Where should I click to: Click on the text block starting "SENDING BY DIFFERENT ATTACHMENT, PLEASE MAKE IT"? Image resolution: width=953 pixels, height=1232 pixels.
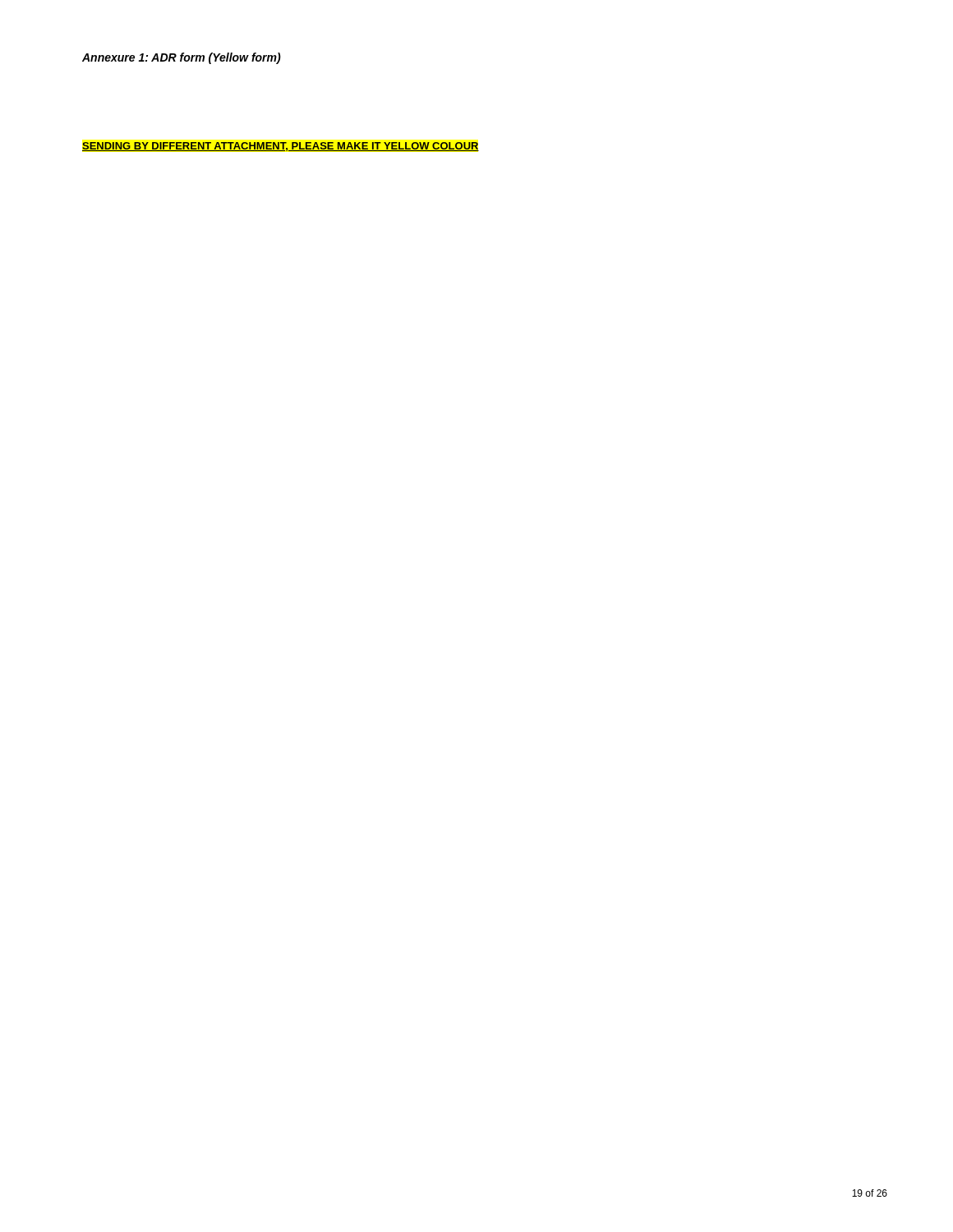coord(280,146)
